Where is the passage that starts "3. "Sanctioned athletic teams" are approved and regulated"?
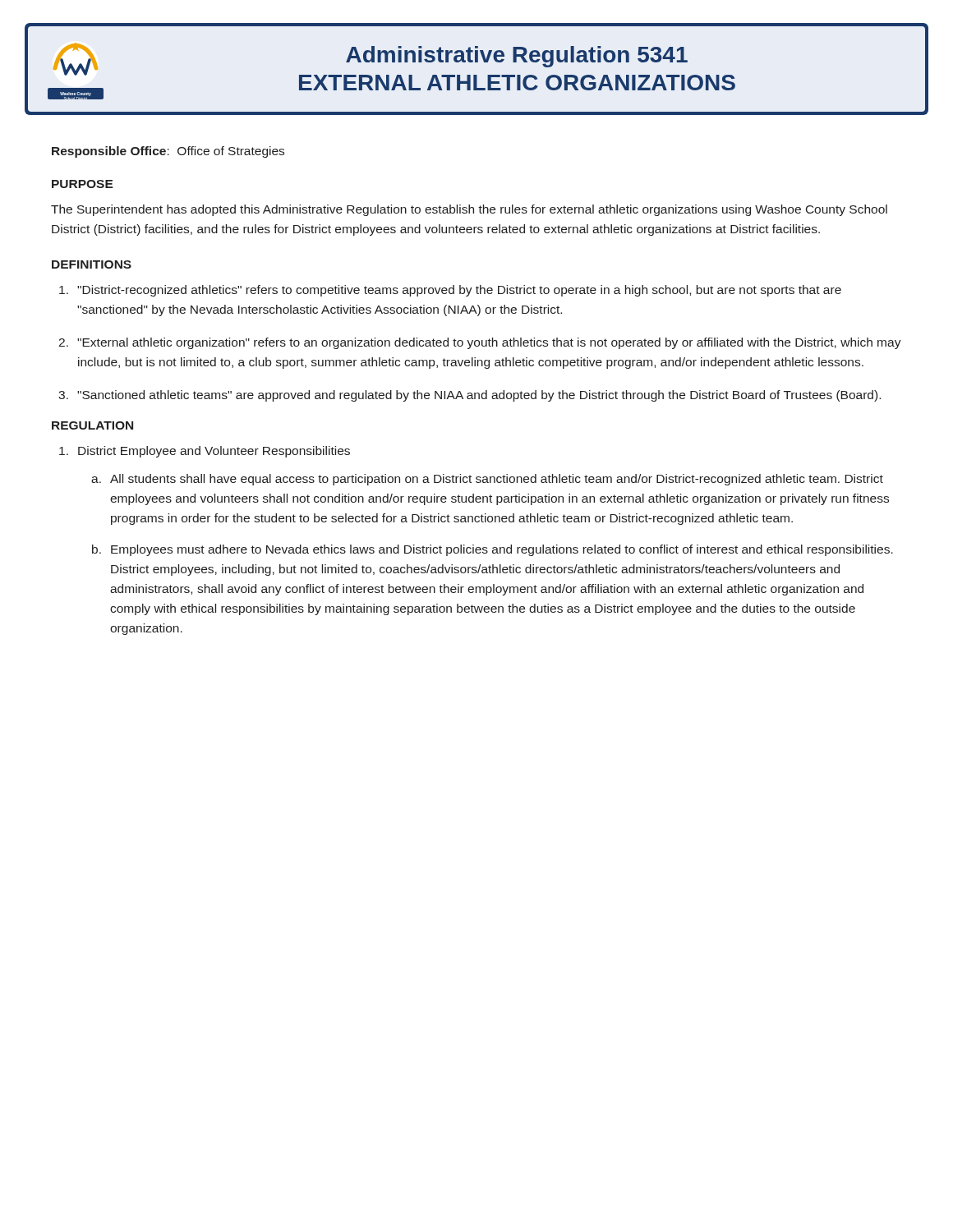 476,395
